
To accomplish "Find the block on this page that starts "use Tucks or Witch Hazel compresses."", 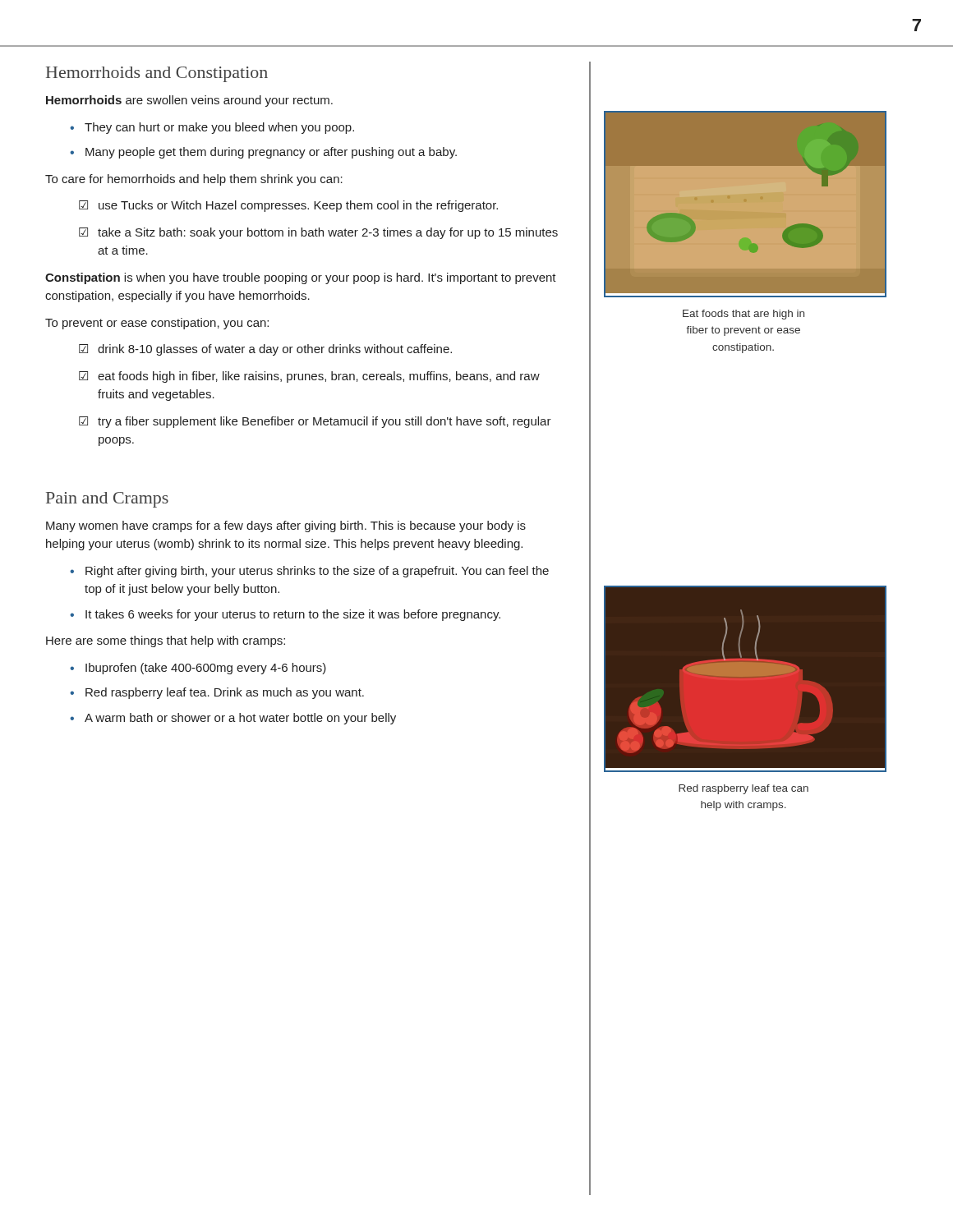I will [298, 205].
